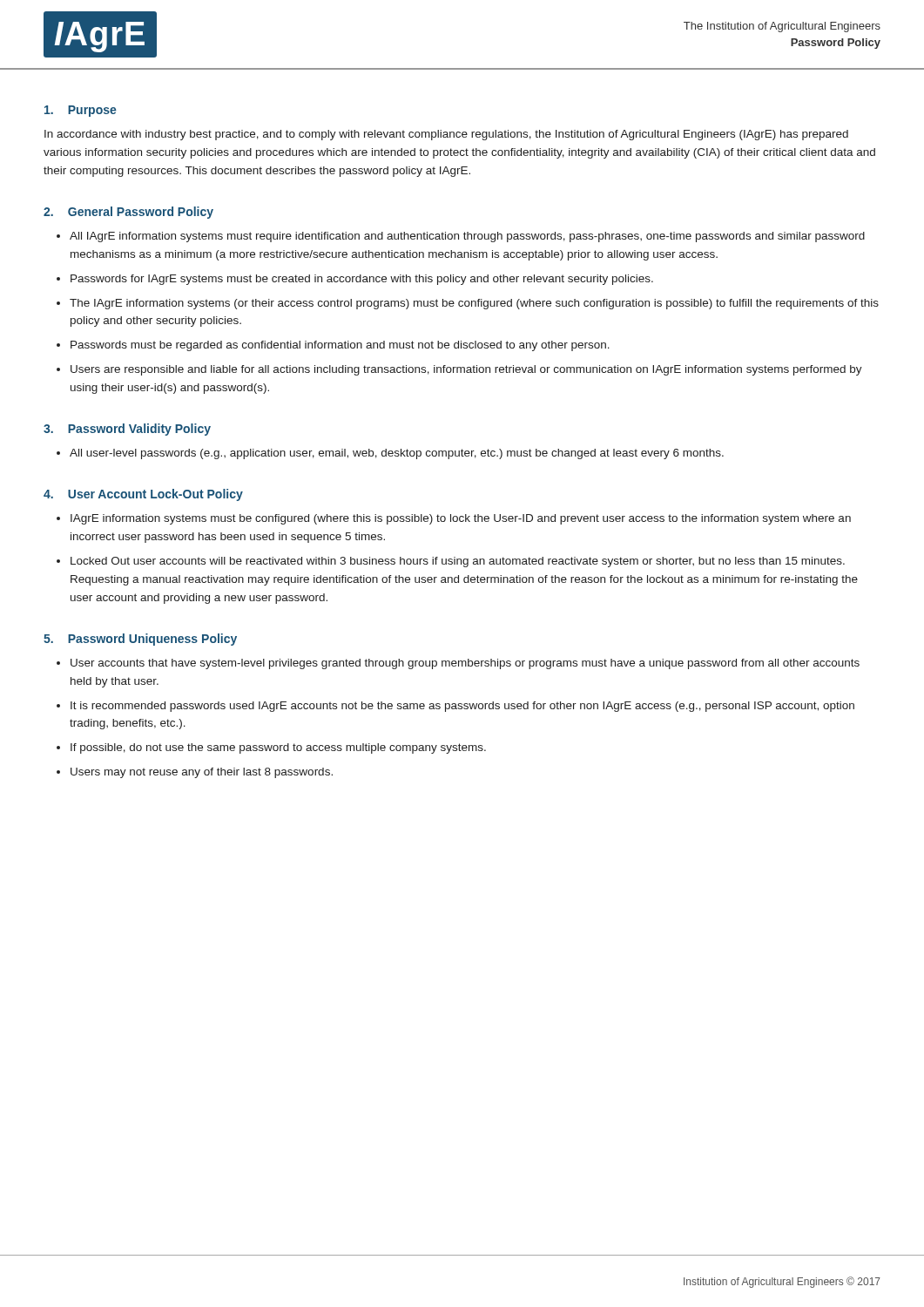Viewport: 924px width, 1307px height.
Task: Select the list item that says "All IAgrE information systems must require identification"
Action: tap(467, 245)
